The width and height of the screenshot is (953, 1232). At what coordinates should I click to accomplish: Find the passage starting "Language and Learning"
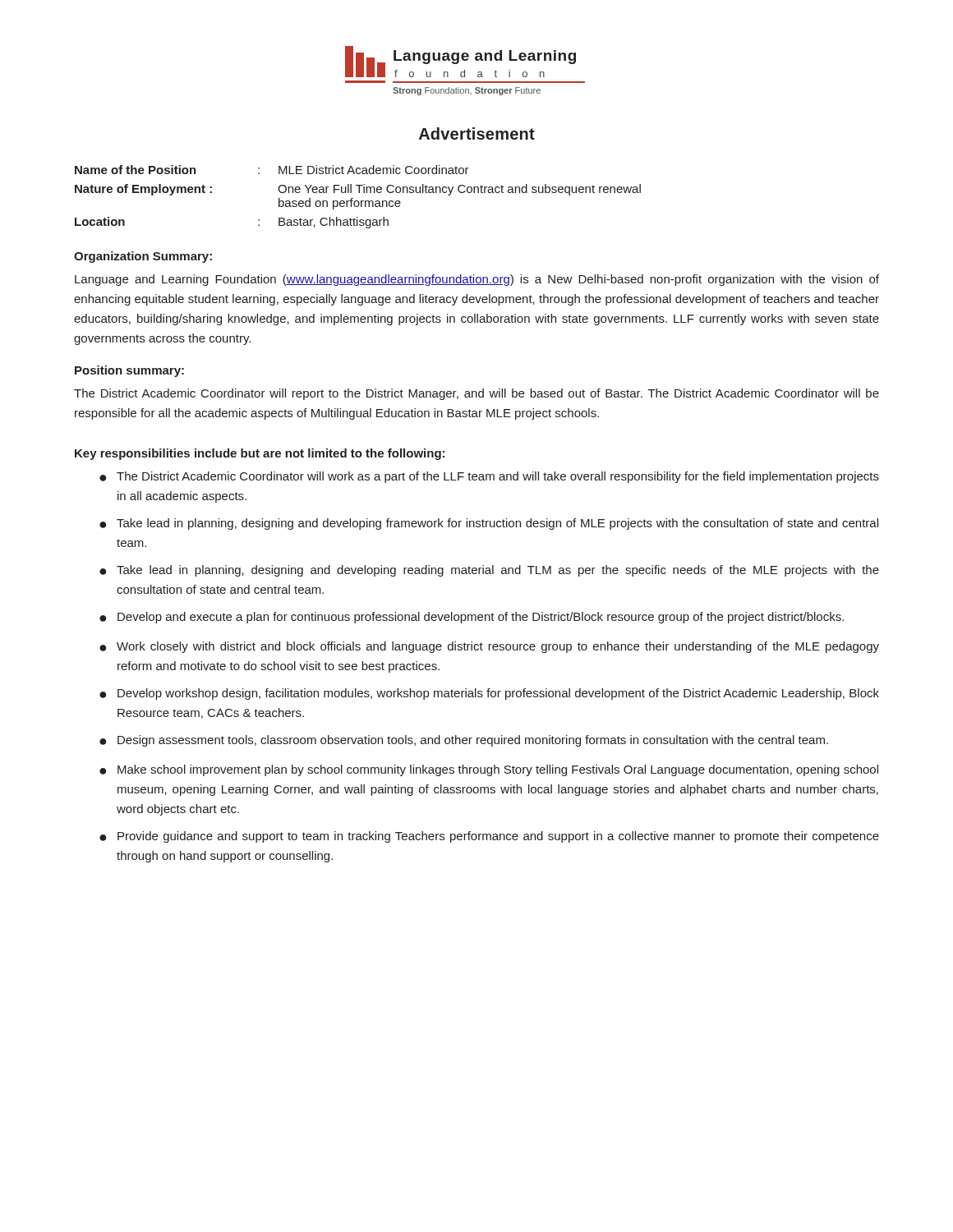coord(476,308)
